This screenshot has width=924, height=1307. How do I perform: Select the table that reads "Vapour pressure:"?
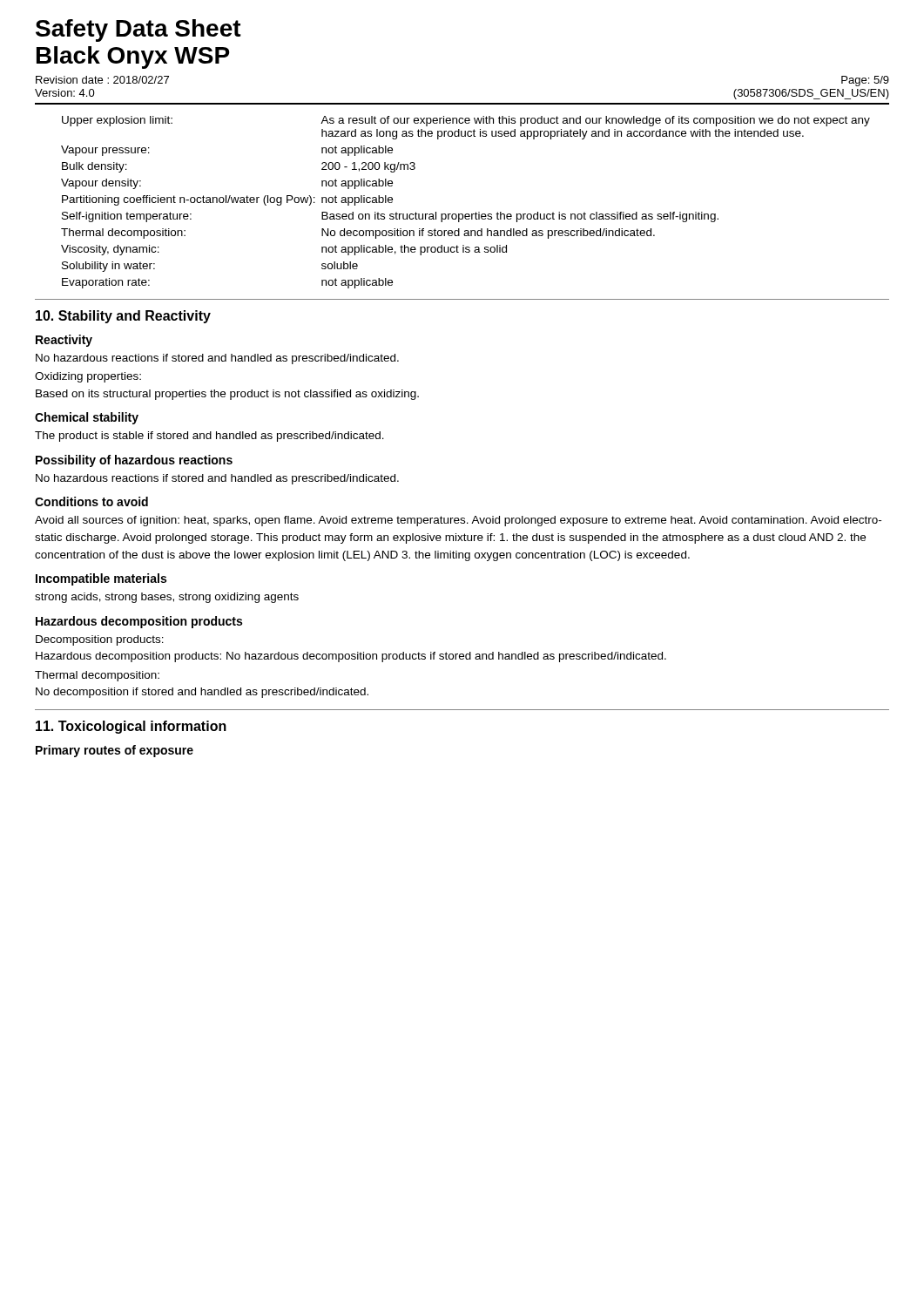(x=462, y=200)
